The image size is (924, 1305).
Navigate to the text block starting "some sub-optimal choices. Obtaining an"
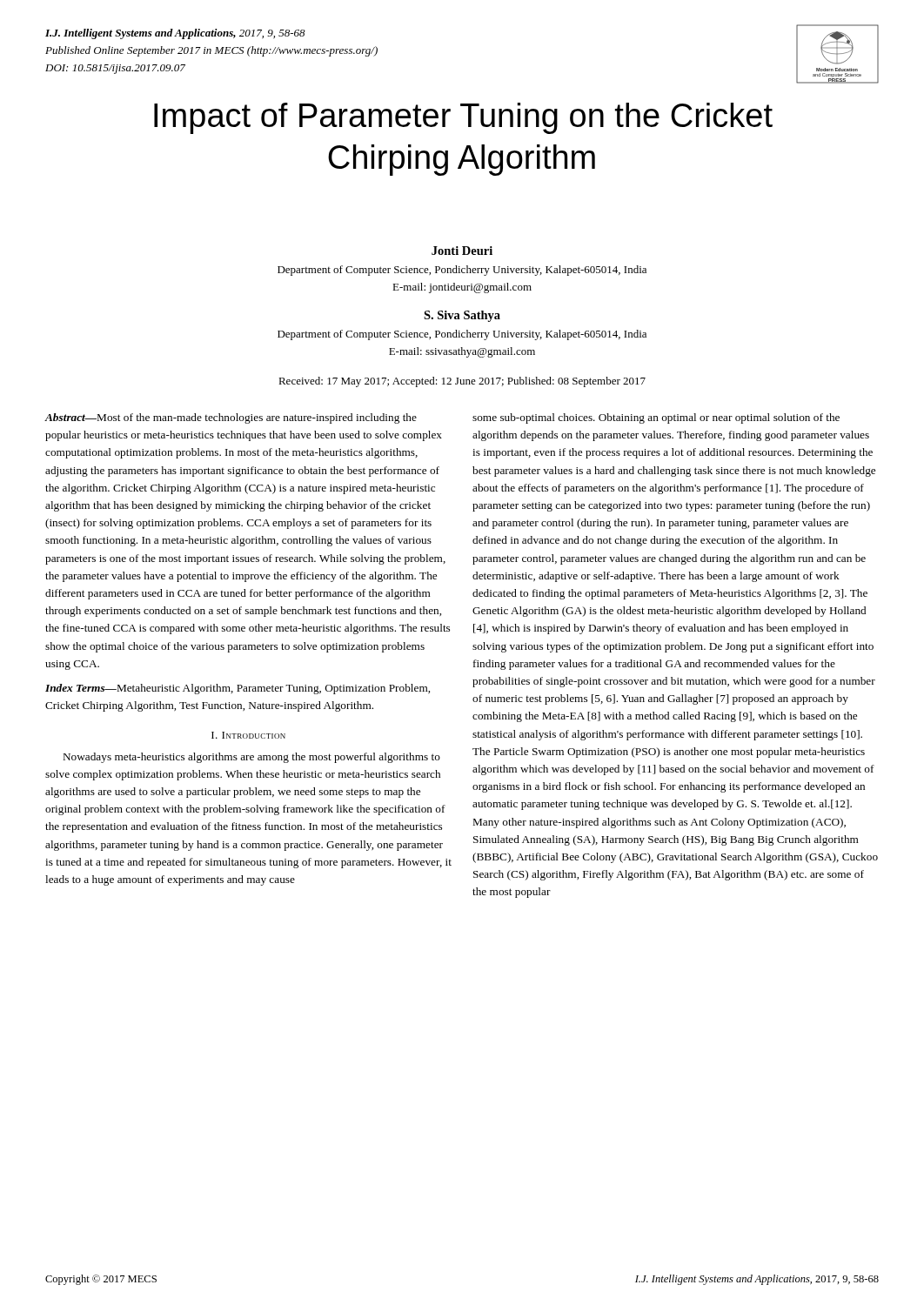[x=676, y=655]
